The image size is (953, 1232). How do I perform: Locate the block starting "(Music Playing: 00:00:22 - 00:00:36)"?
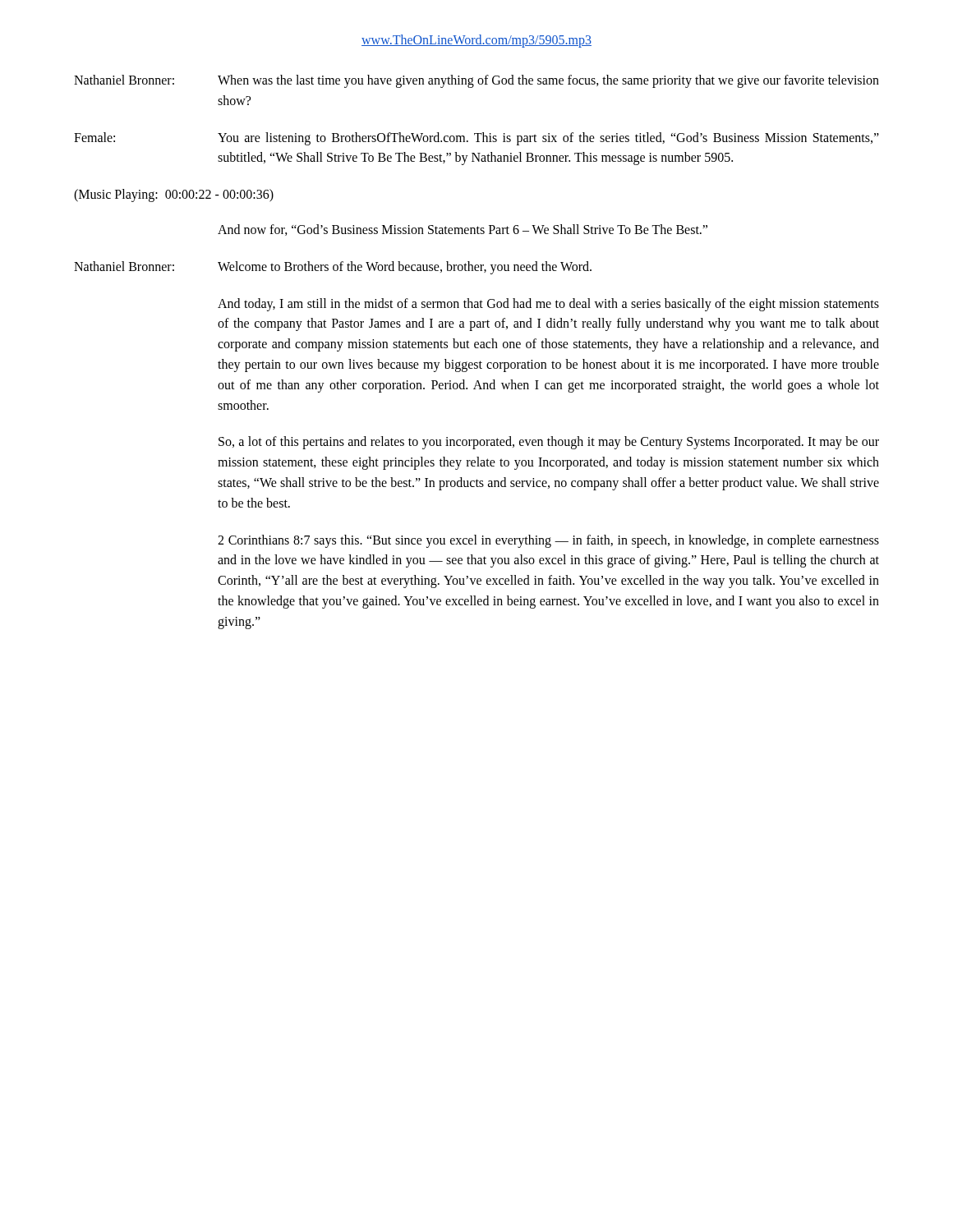point(174,194)
